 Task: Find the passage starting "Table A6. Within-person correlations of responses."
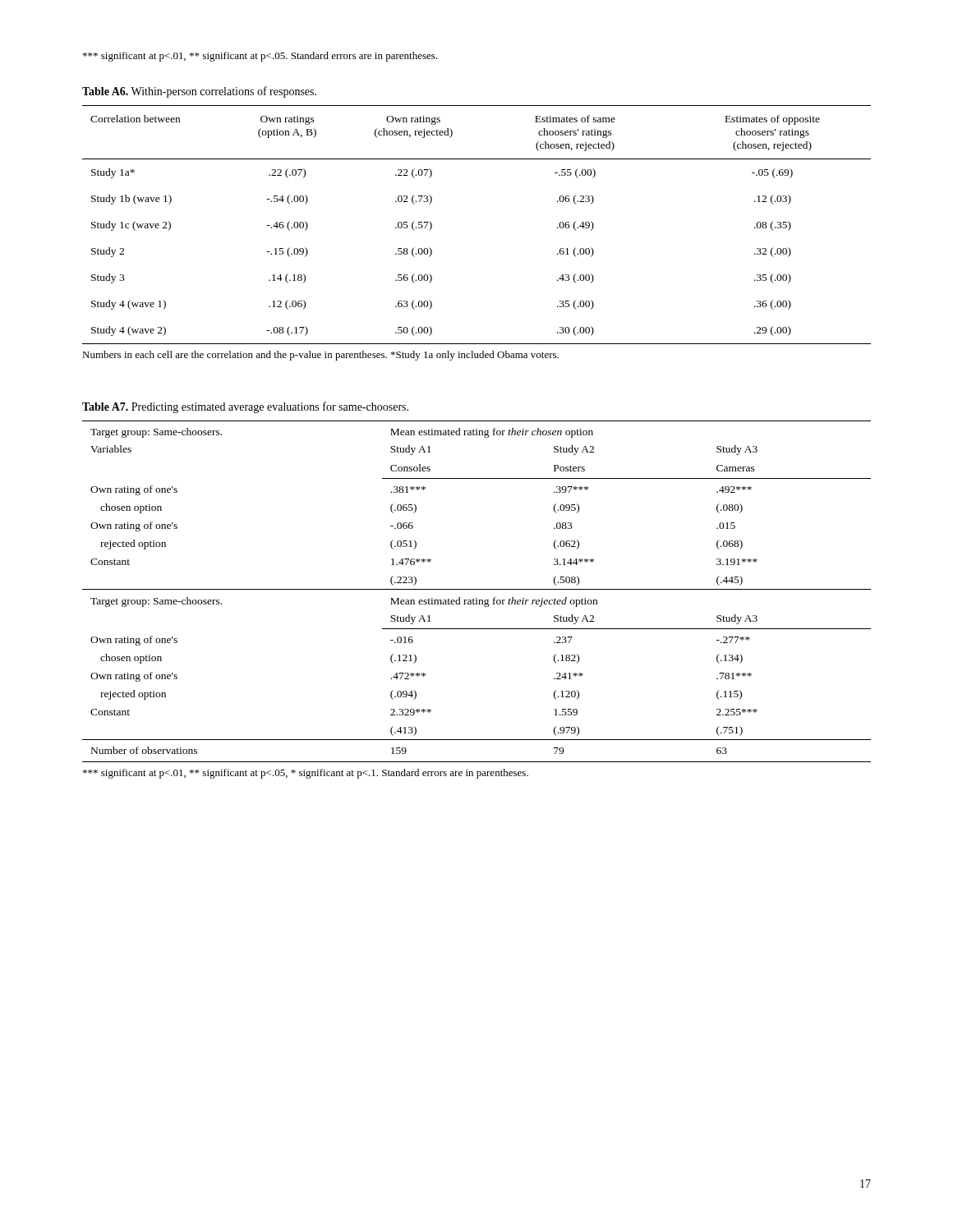pos(200,92)
